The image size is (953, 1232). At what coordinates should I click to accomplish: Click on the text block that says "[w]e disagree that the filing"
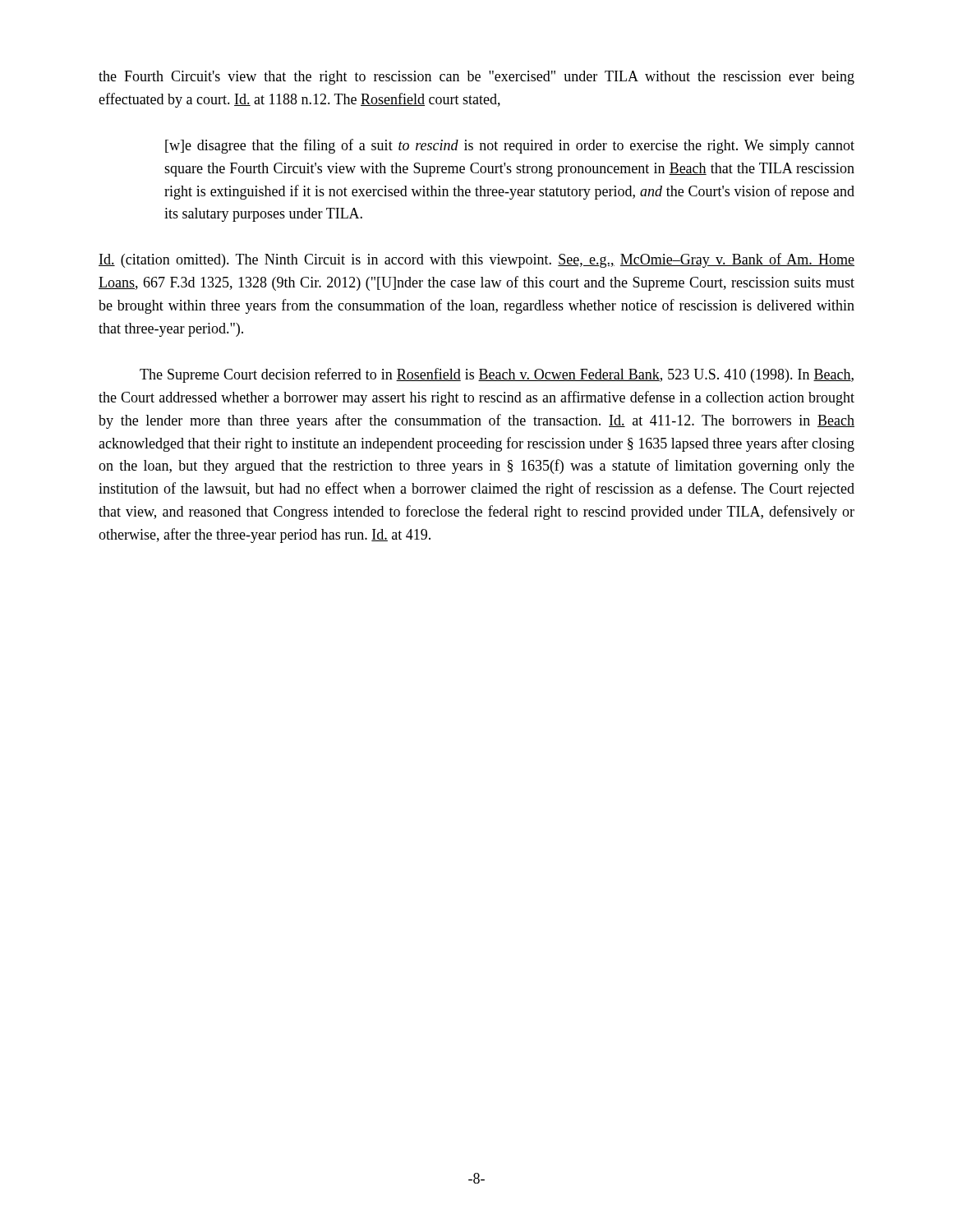pyautogui.click(x=509, y=180)
